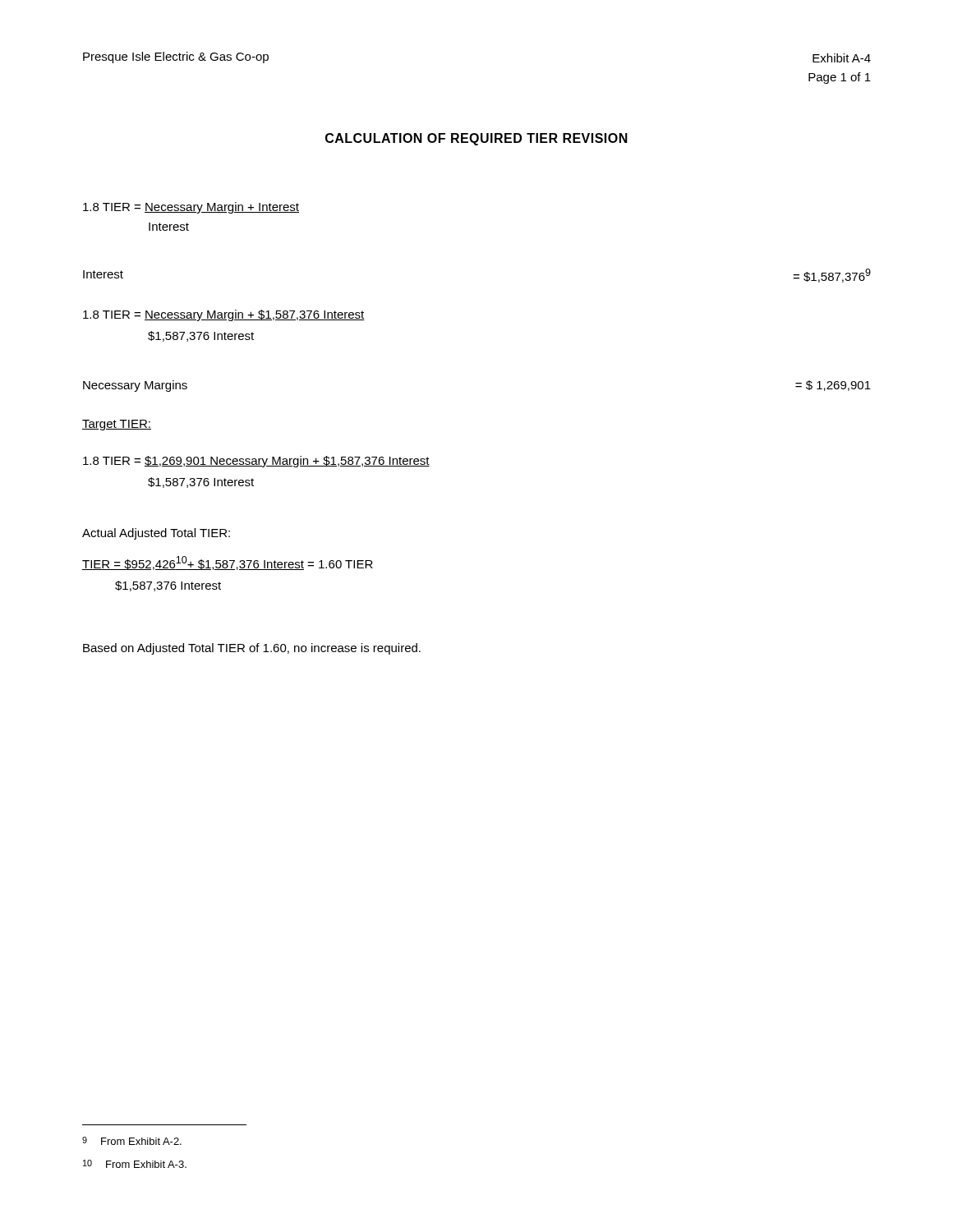Click on the text block containing "Actual Adjusted Total"
The width and height of the screenshot is (953, 1232).
click(x=157, y=533)
